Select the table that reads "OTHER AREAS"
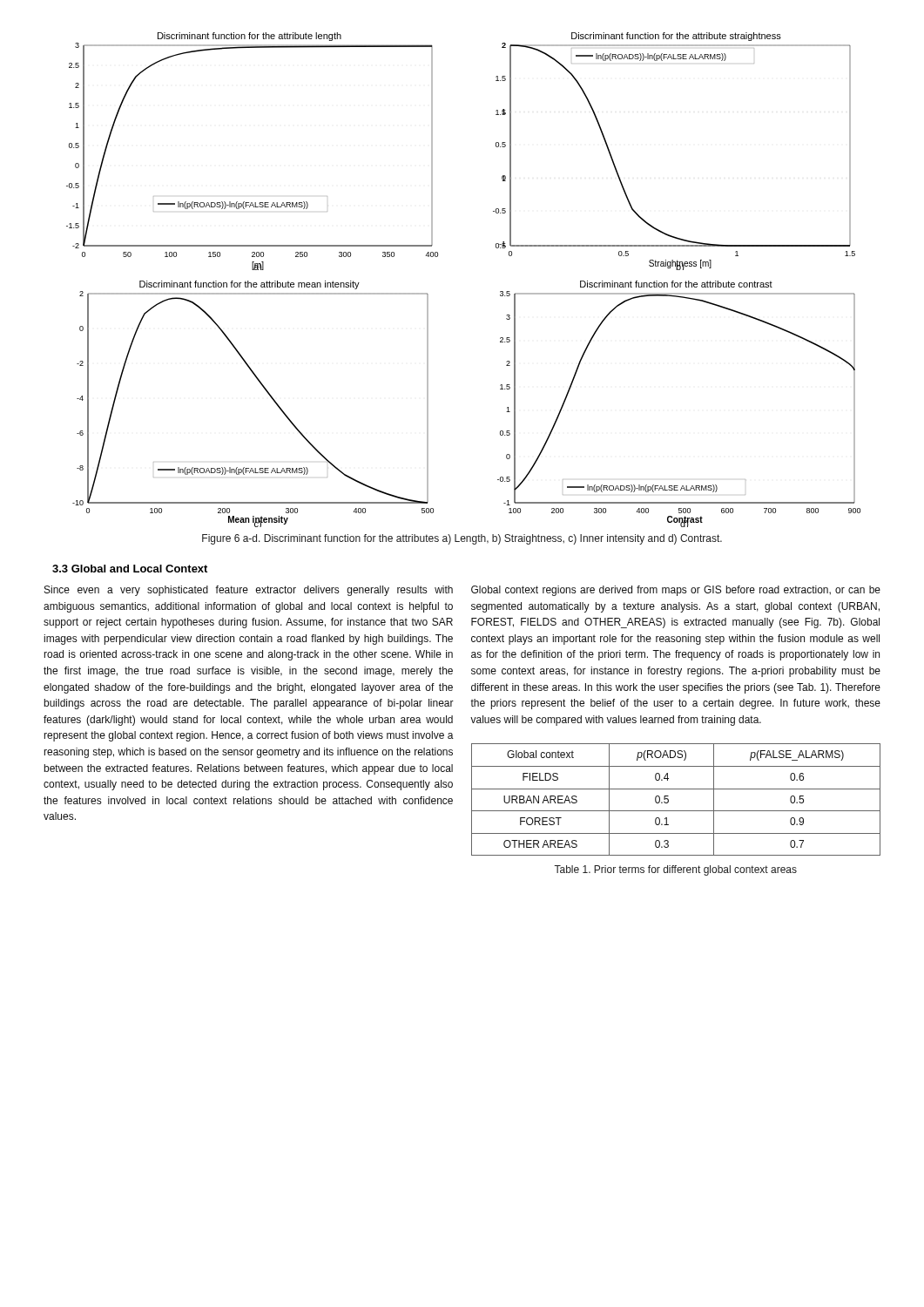924x1307 pixels. coord(676,811)
